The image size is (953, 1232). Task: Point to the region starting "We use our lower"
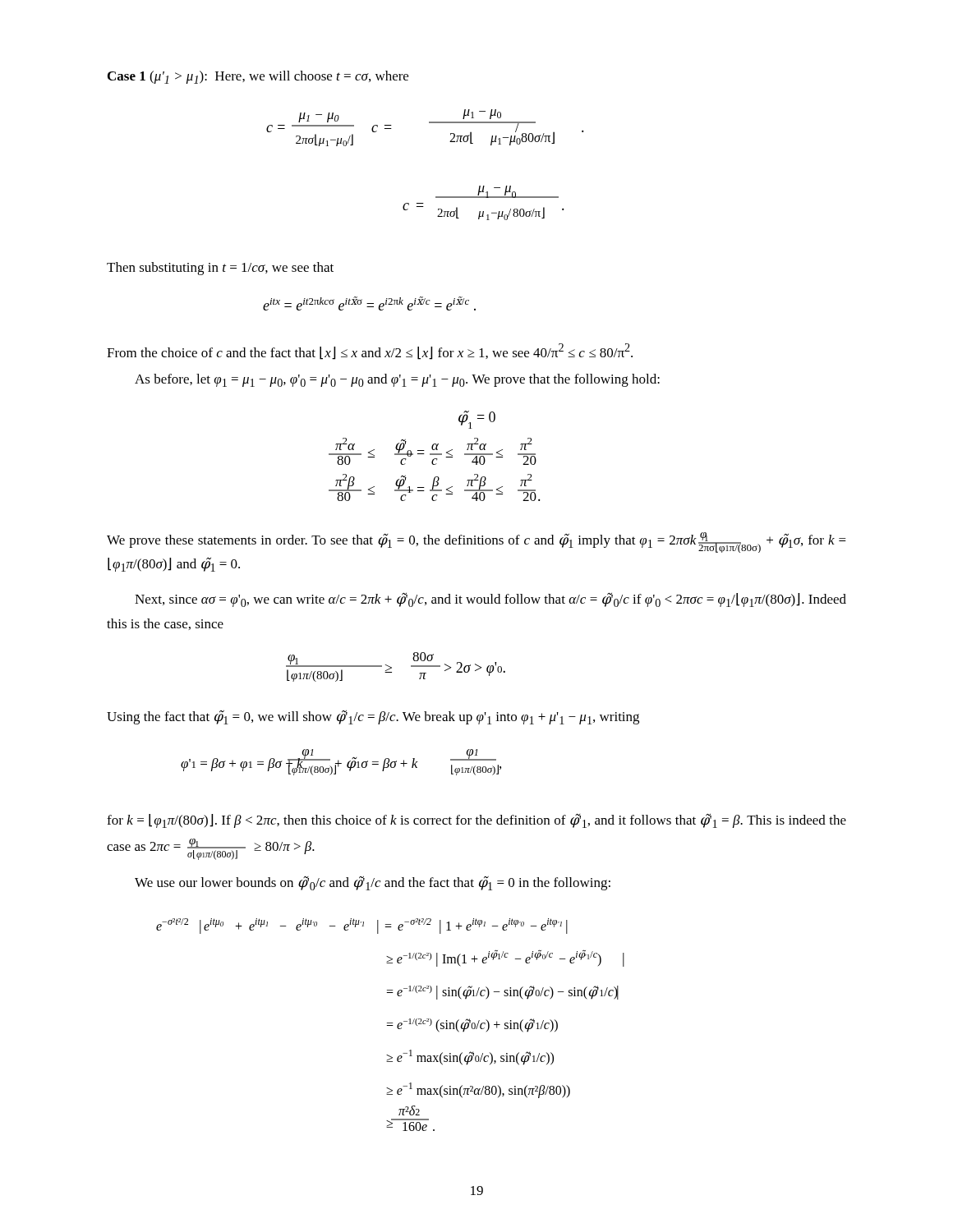(373, 884)
